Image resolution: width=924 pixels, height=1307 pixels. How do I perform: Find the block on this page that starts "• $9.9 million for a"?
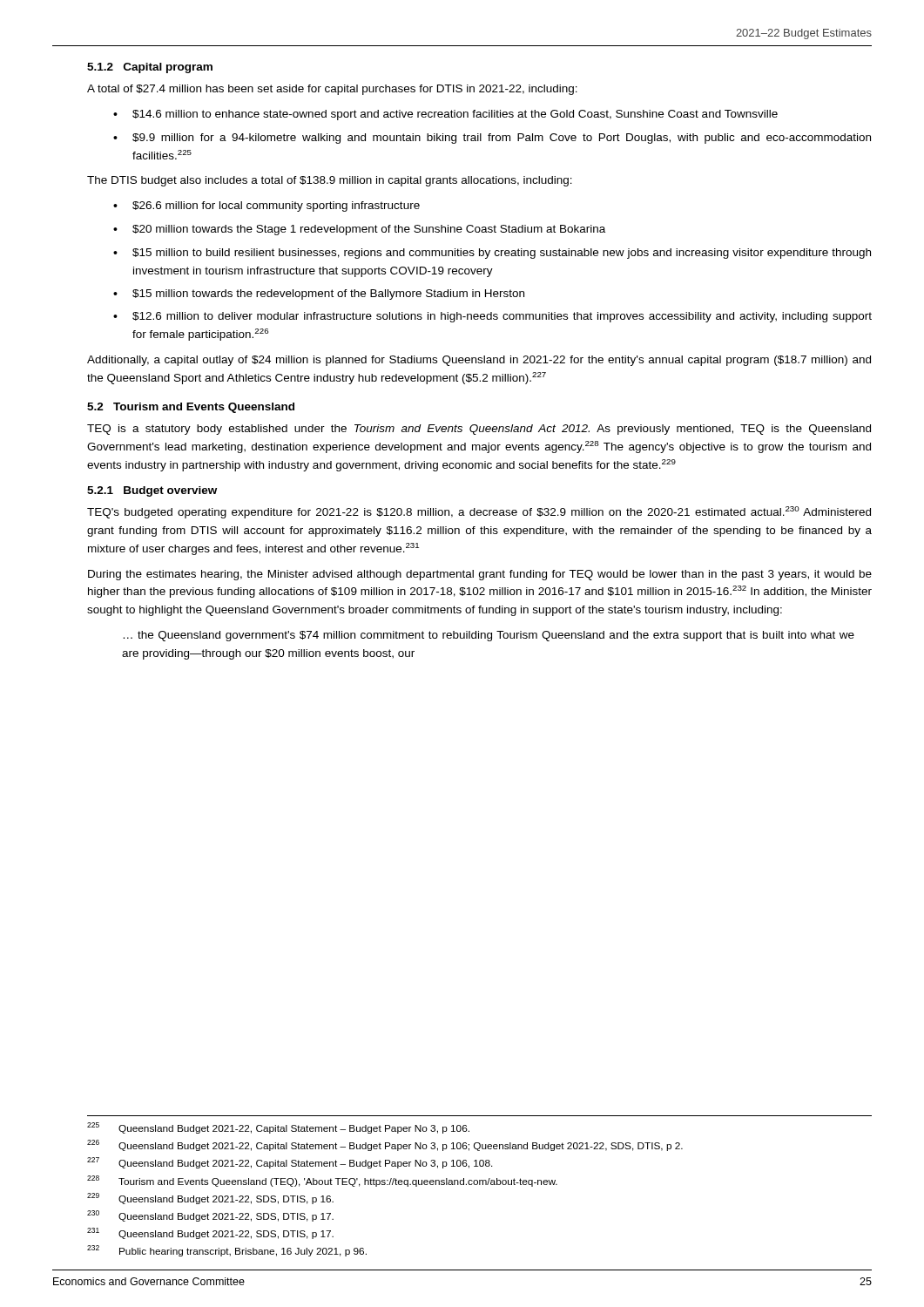tap(492, 147)
